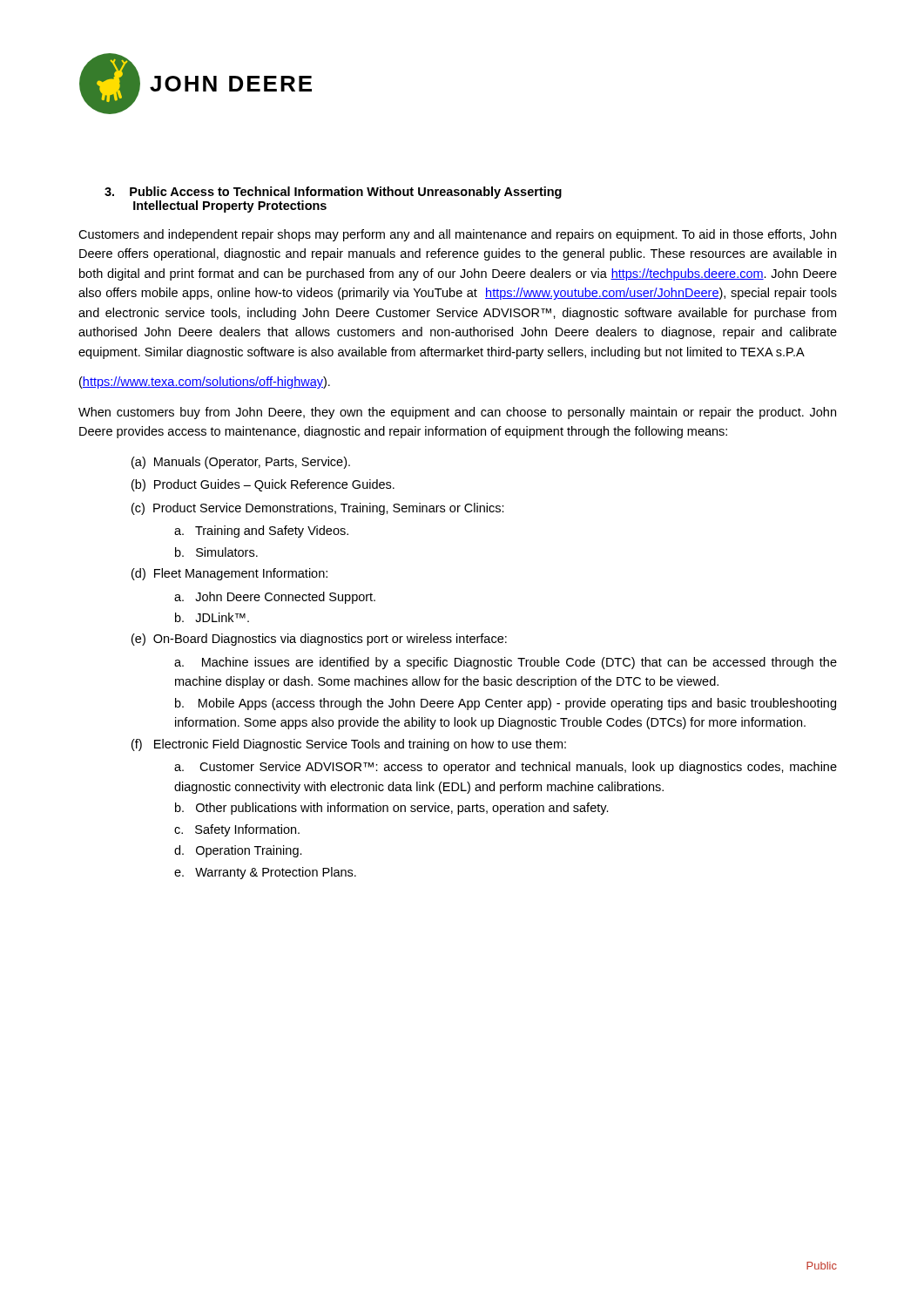Find the list item with the text "(b) Product Guides – Quick Reference Guides."
Screen dimensions: 1307x924
click(263, 485)
